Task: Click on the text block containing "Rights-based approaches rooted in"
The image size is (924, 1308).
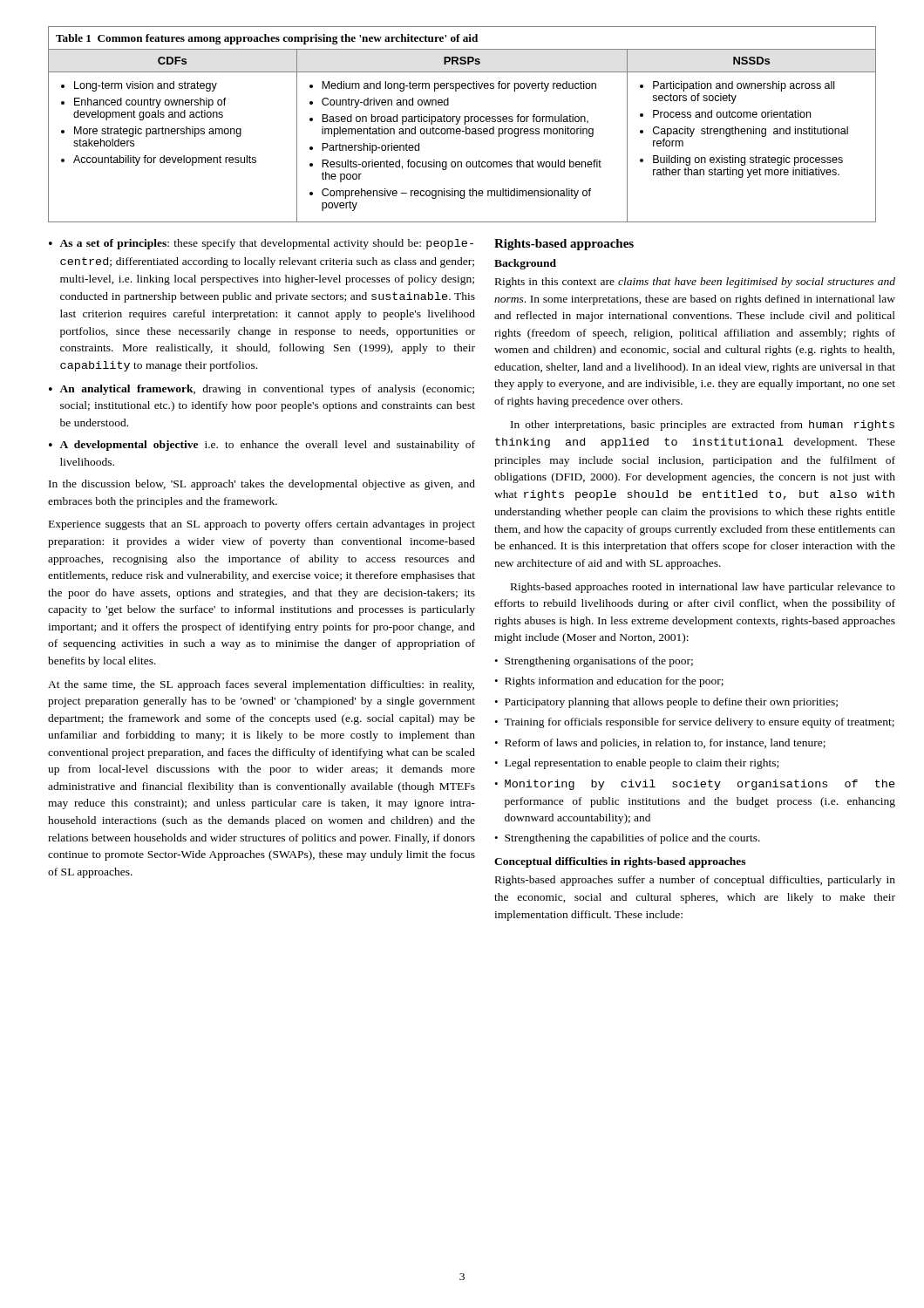Action: 695,612
